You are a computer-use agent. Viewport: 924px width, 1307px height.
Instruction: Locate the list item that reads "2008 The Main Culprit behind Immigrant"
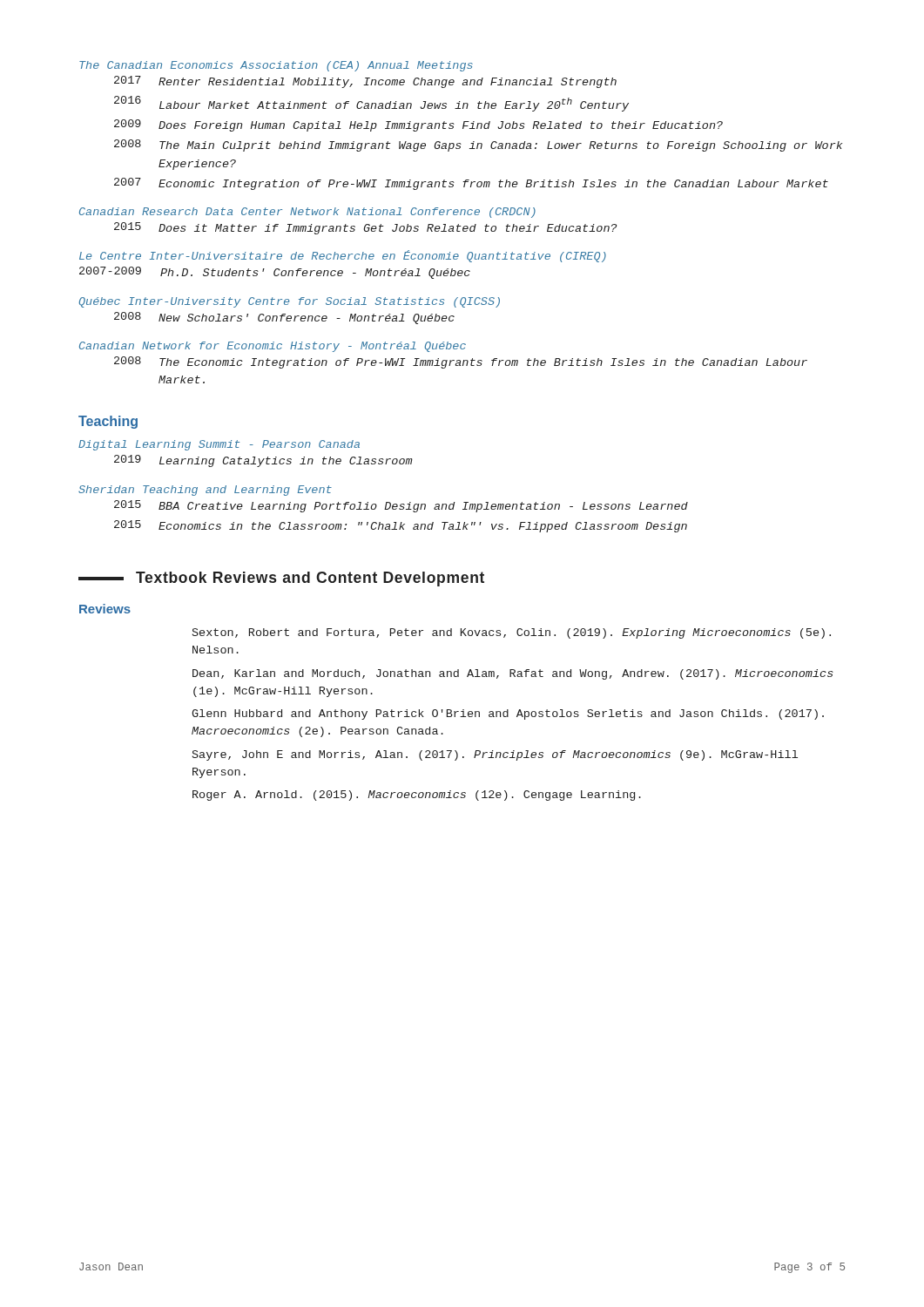[479, 156]
